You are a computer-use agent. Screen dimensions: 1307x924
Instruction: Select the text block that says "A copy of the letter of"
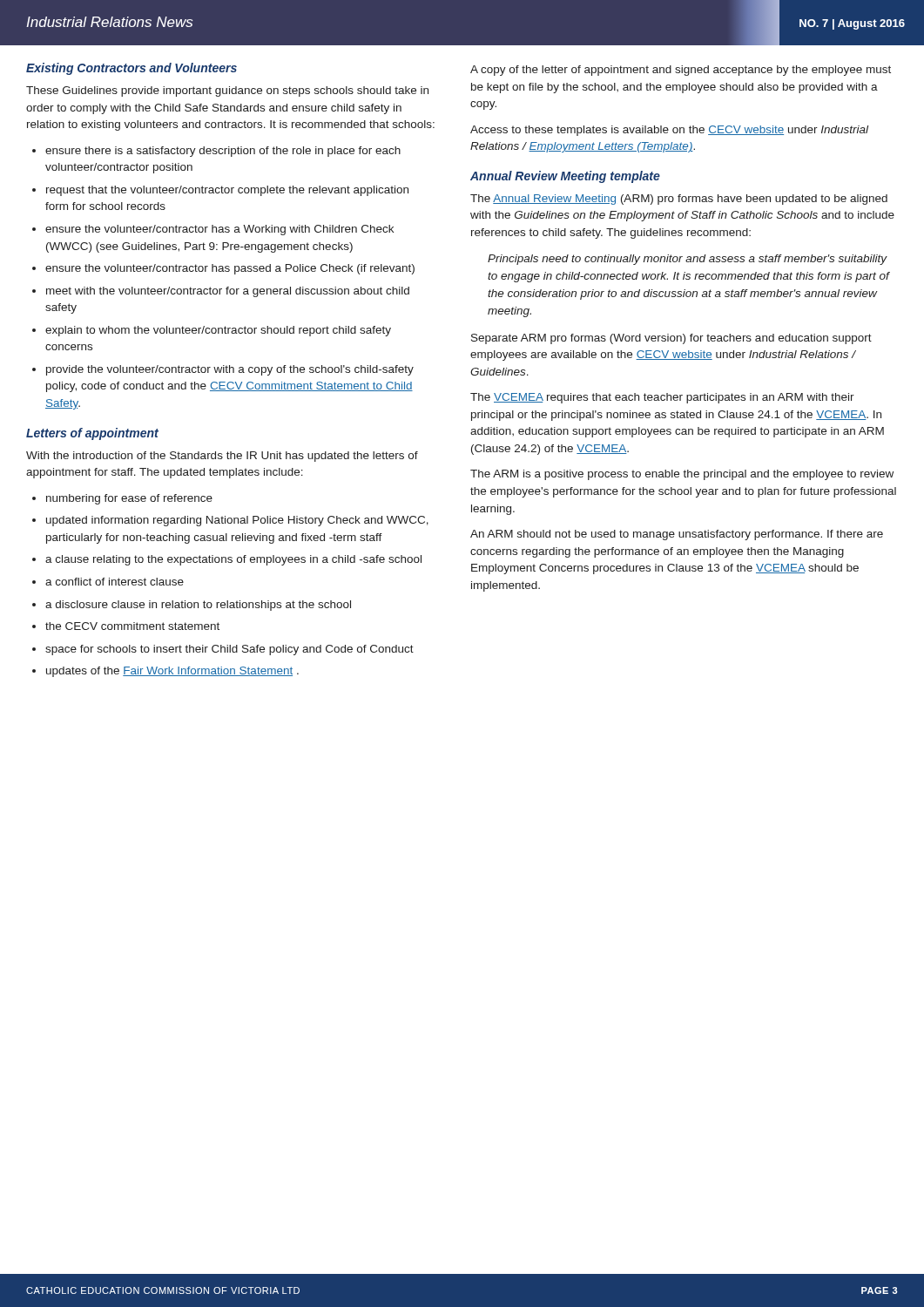[x=681, y=86]
